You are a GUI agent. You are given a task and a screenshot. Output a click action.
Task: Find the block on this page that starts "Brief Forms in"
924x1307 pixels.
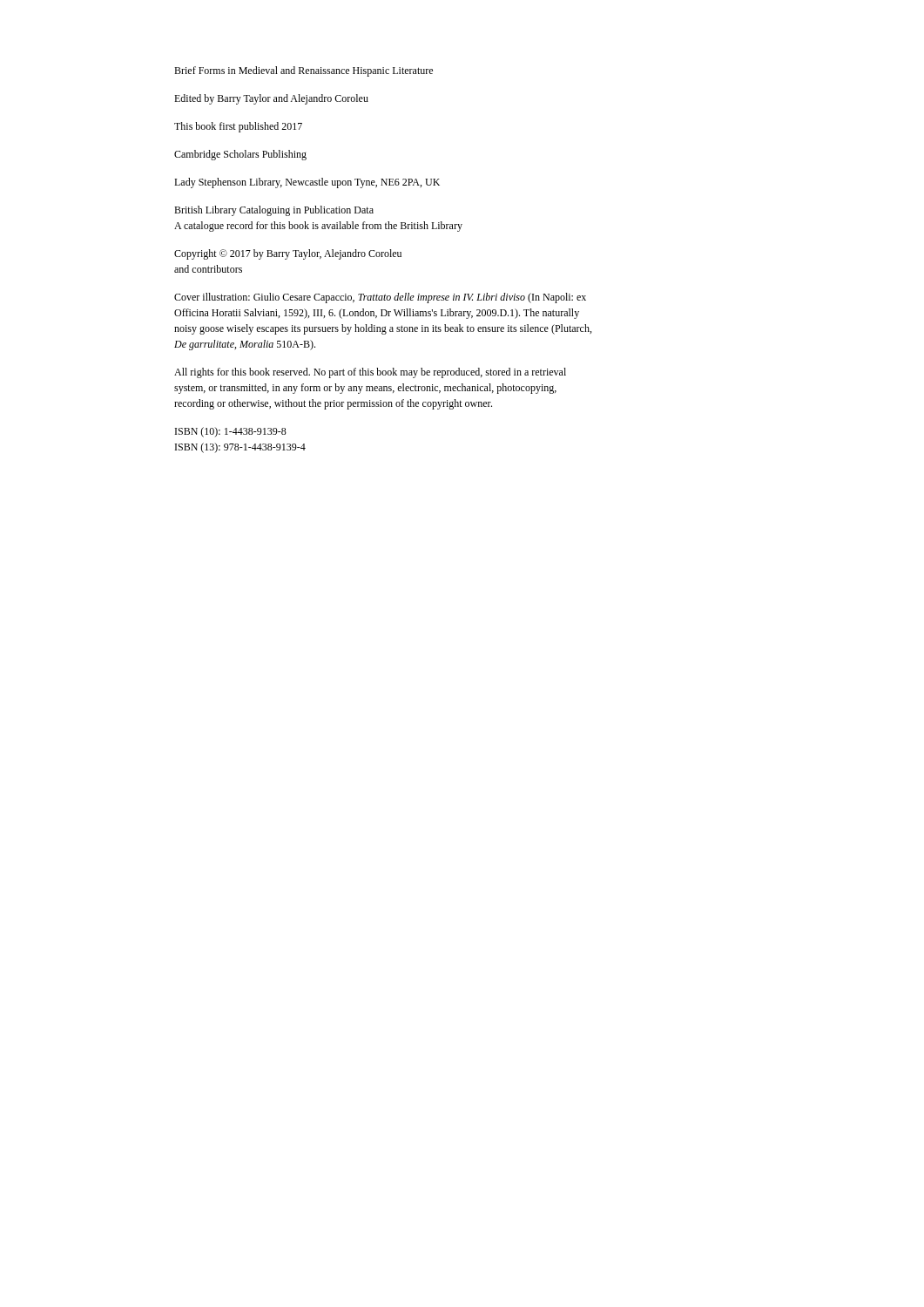coord(304,71)
